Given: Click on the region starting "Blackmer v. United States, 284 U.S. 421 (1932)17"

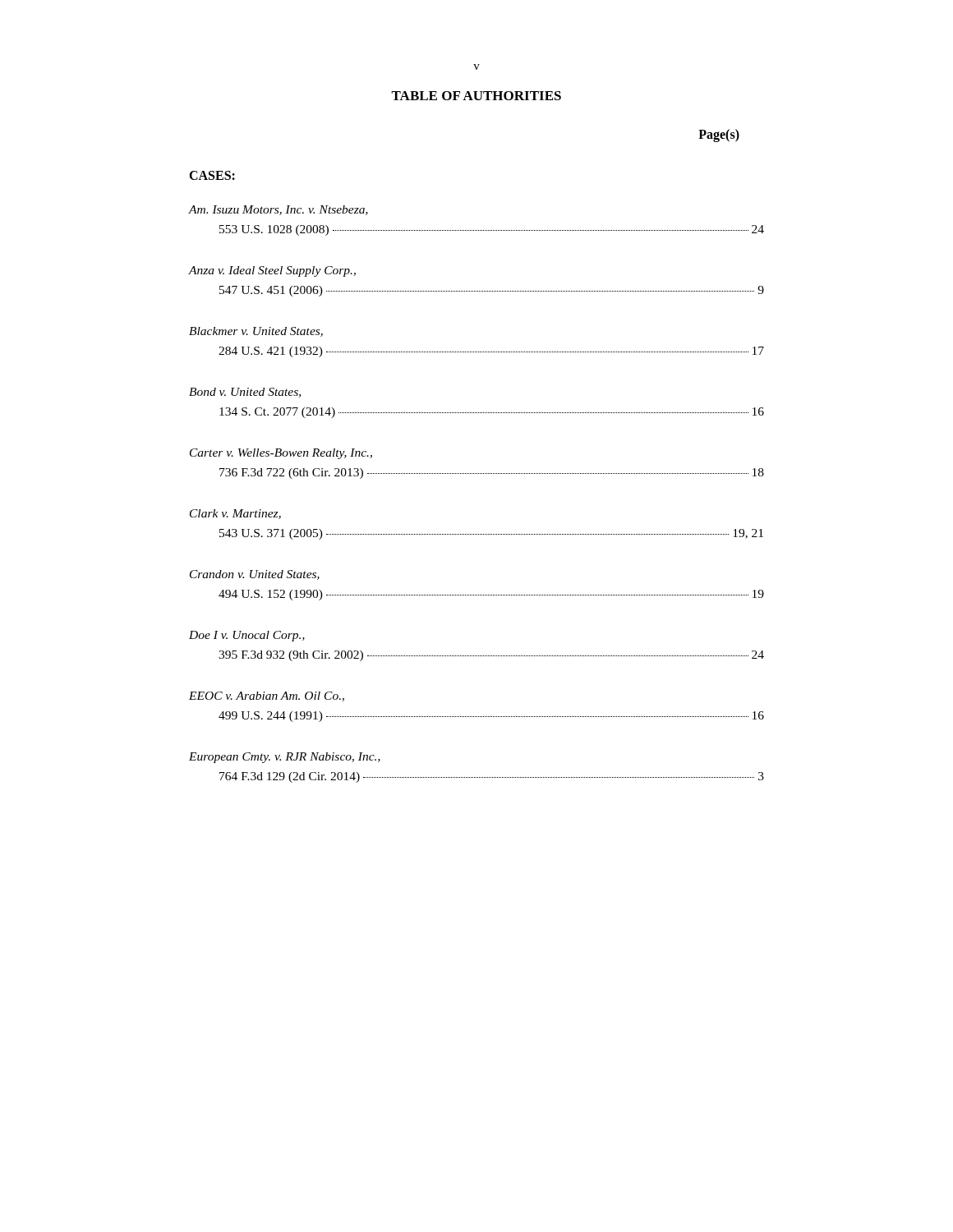Looking at the screenshot, I should pyautogui.click(x=476, y=342).
